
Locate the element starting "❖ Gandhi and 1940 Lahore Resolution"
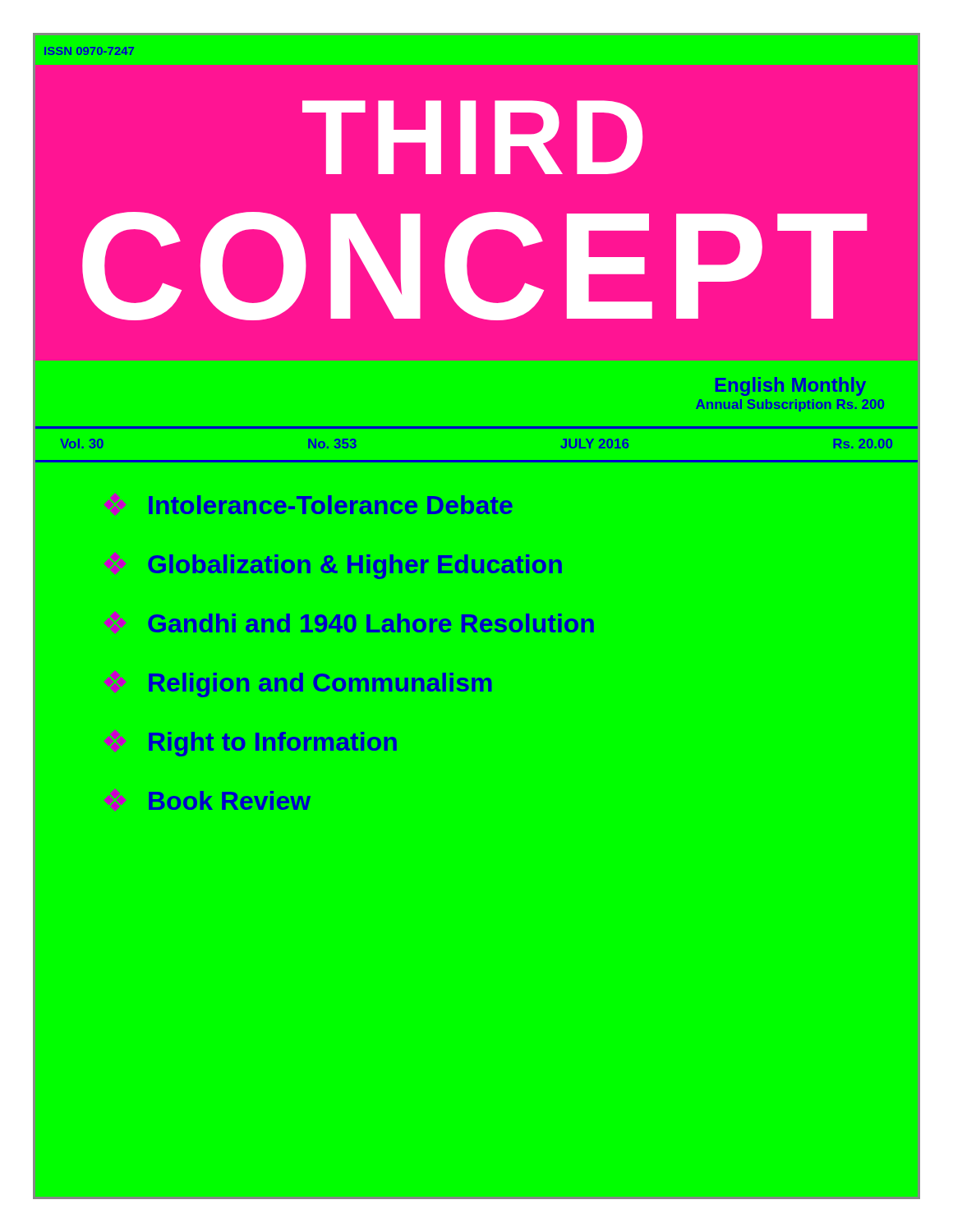348,623
